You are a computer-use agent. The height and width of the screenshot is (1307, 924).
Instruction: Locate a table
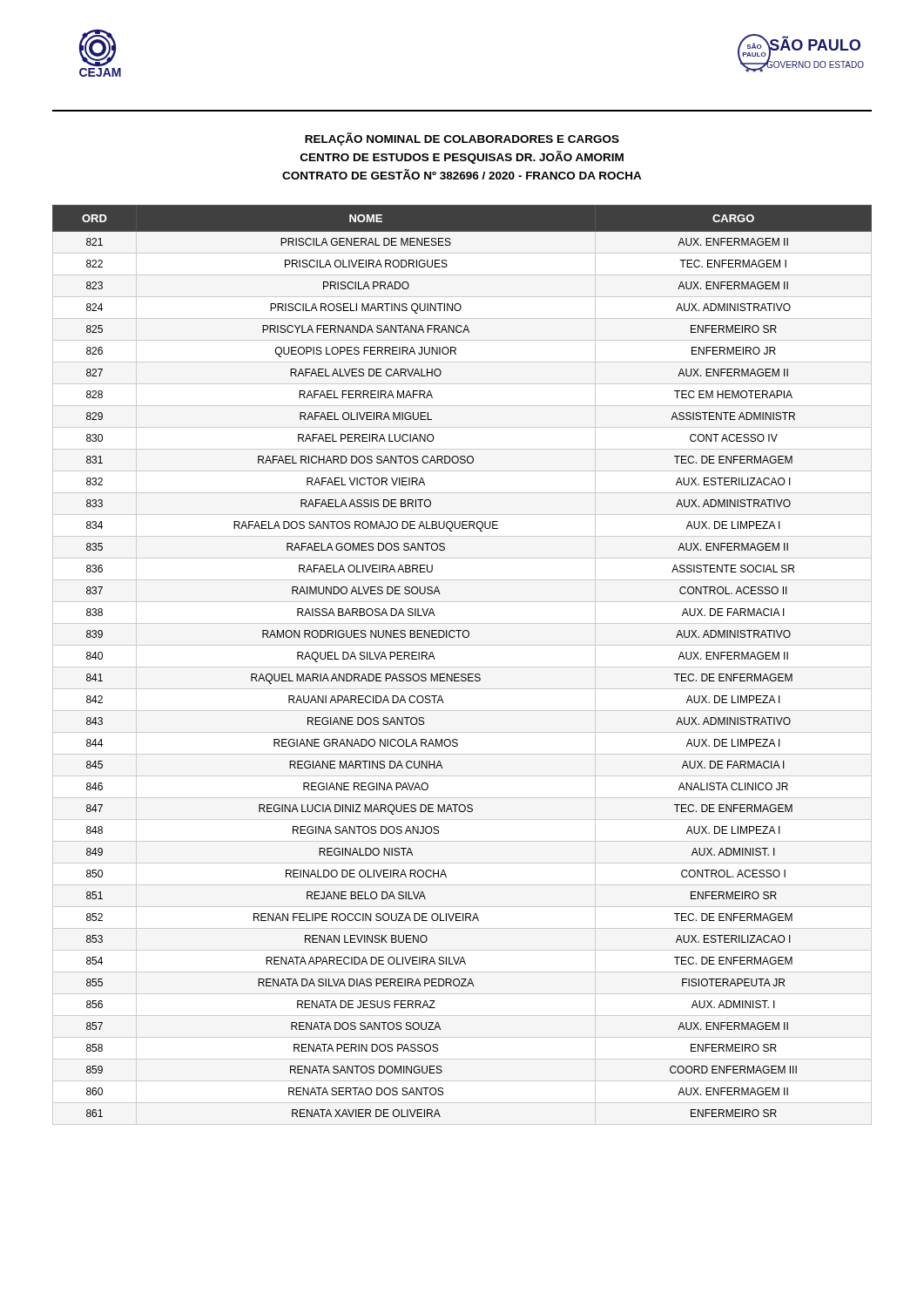click(x=462, y=665)
